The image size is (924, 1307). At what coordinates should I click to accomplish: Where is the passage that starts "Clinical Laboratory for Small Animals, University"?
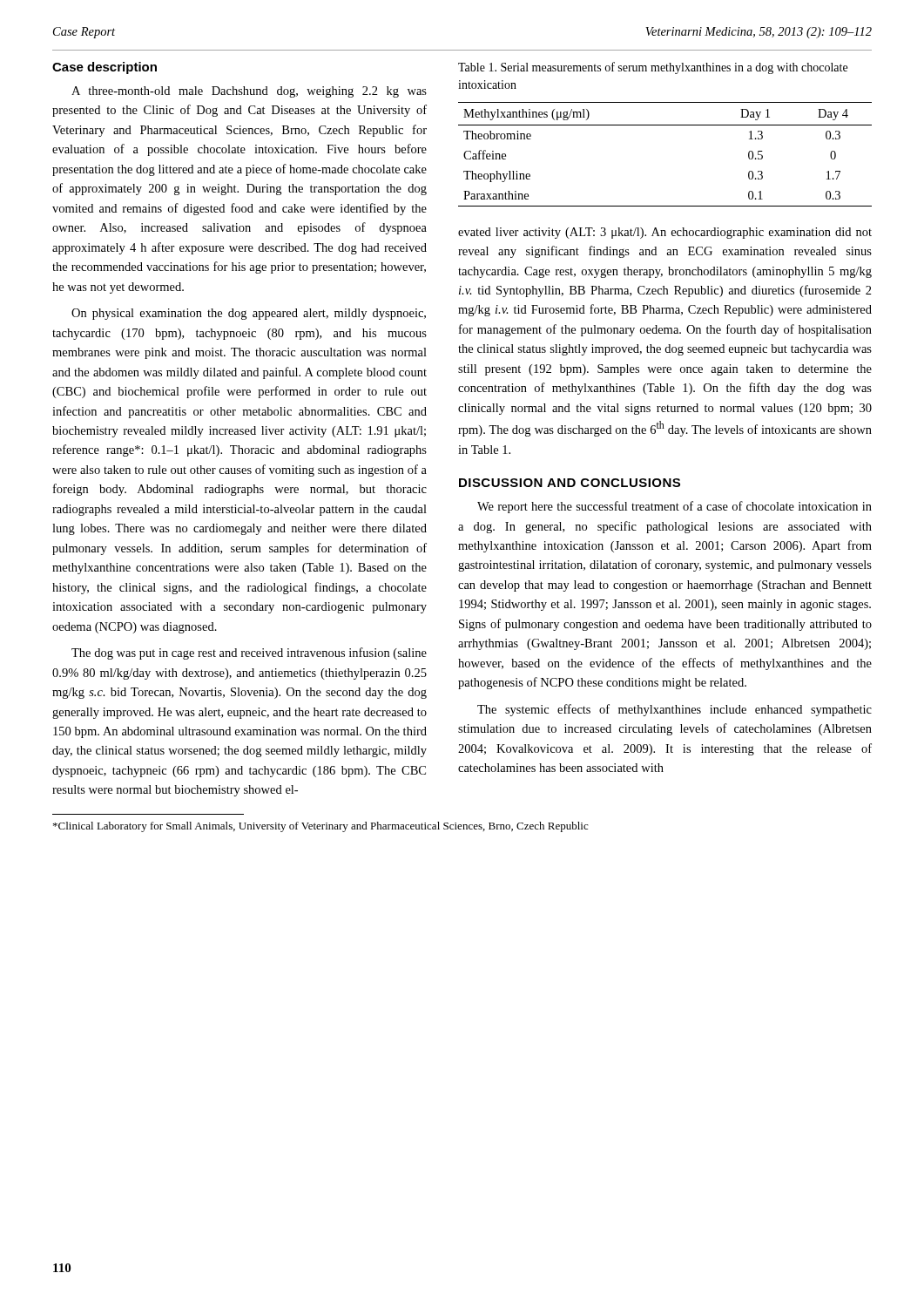(320, 826)
